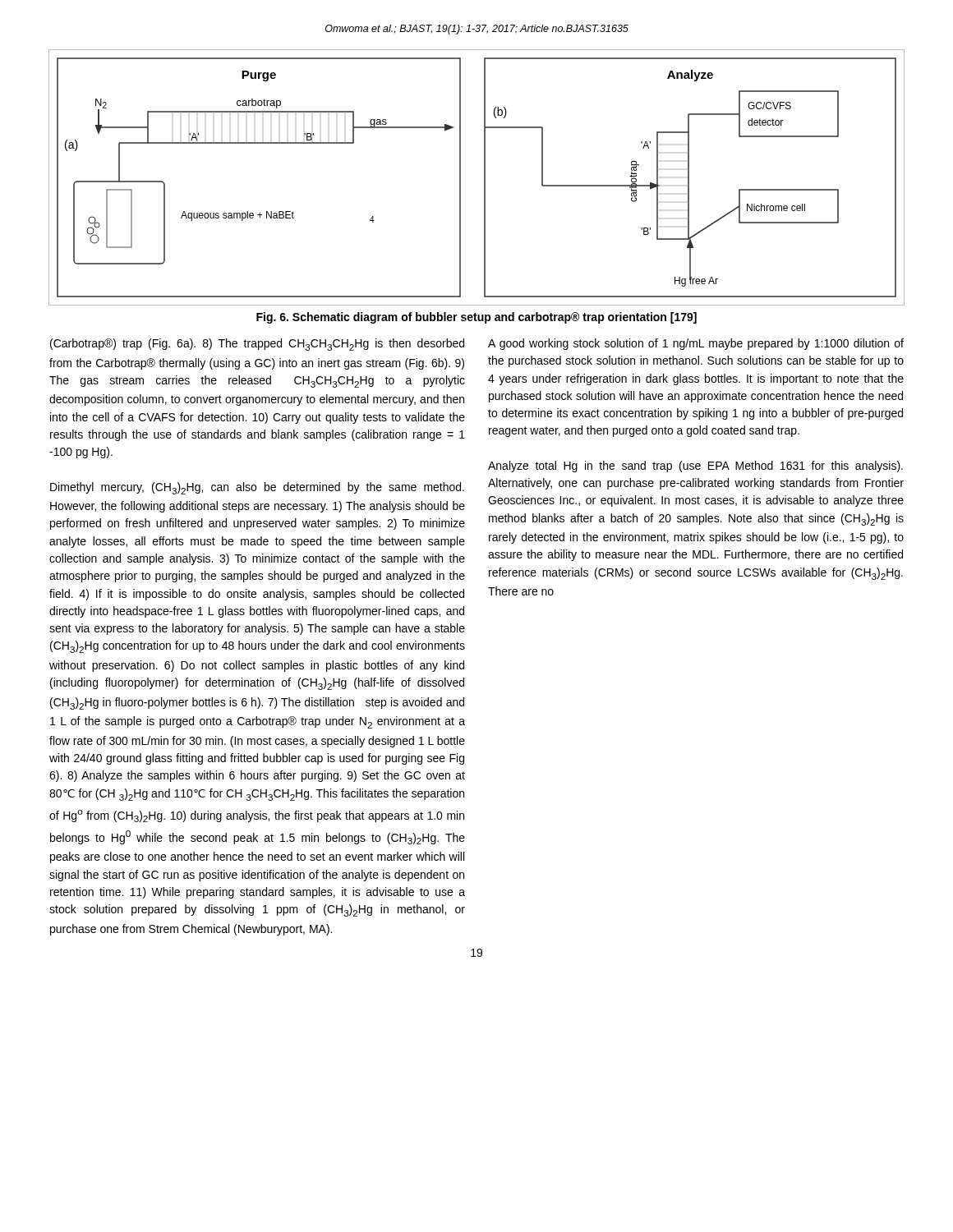Find the text block that reads "A good working stock"
The width and height of the screenshot is (953, 1232).
click(x=696, y=387)
